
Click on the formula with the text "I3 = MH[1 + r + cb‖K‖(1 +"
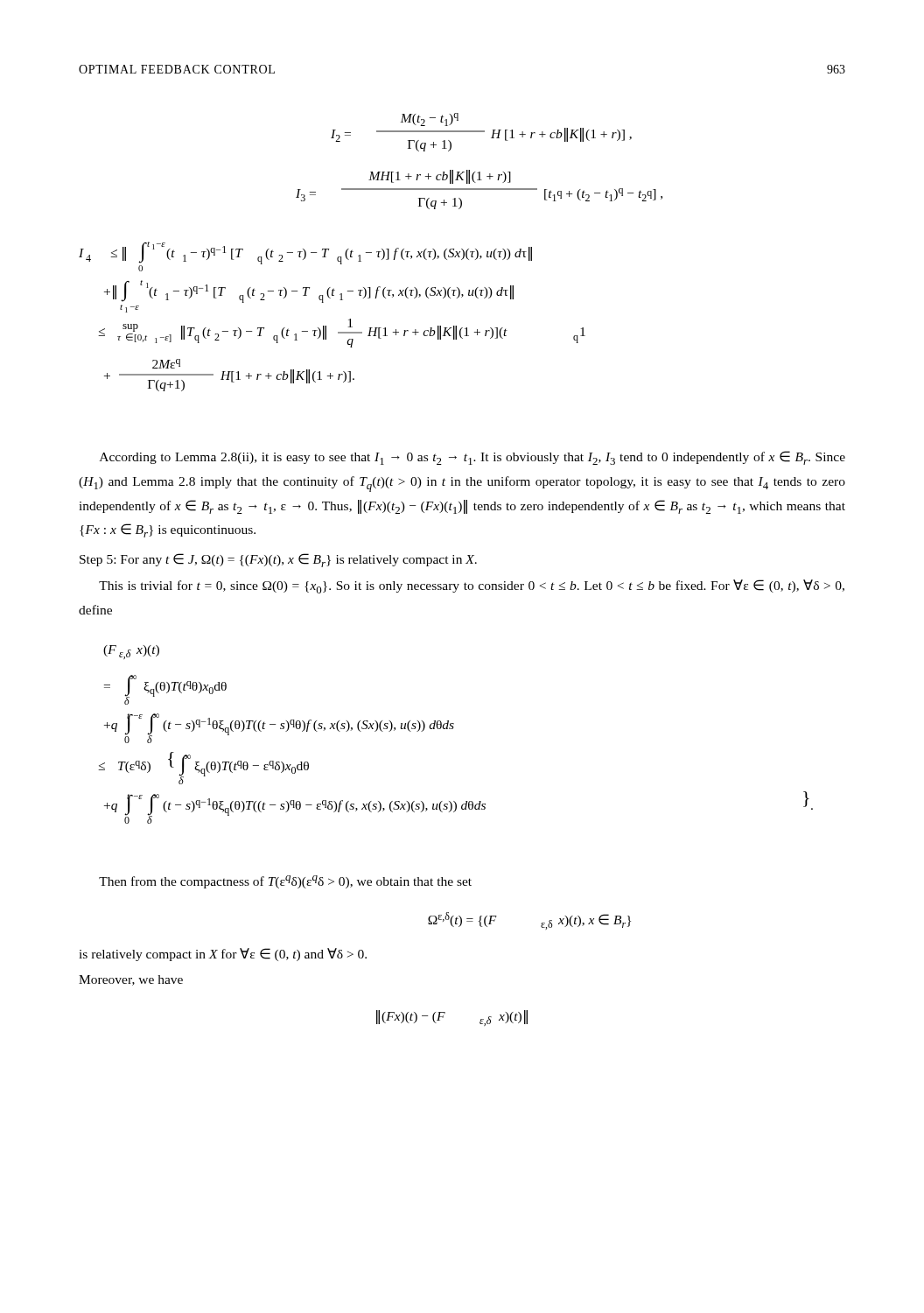pyautogui.click(x=462, y=191)
